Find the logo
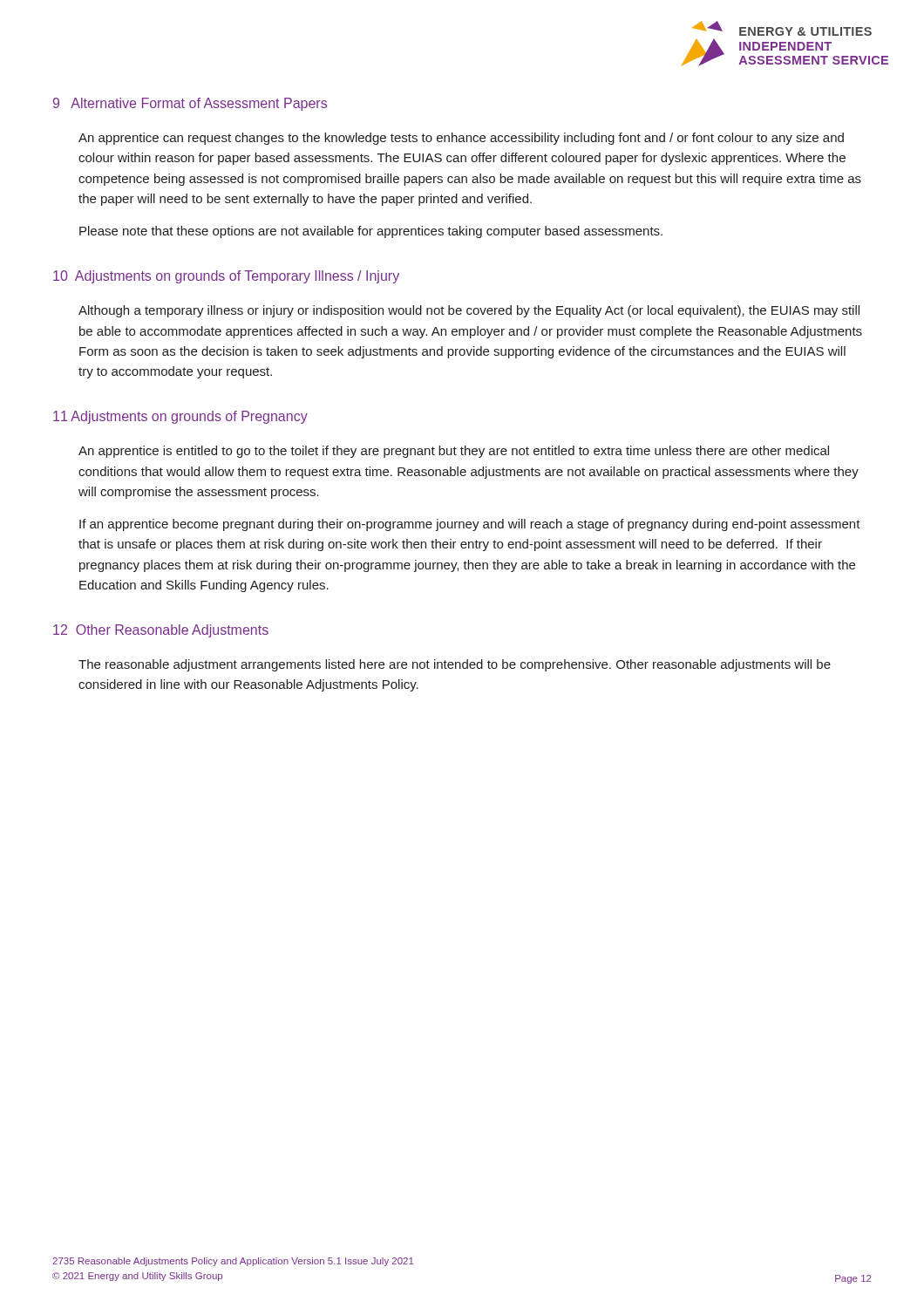This screenshot has height=1308, width=924. [782, 46]
